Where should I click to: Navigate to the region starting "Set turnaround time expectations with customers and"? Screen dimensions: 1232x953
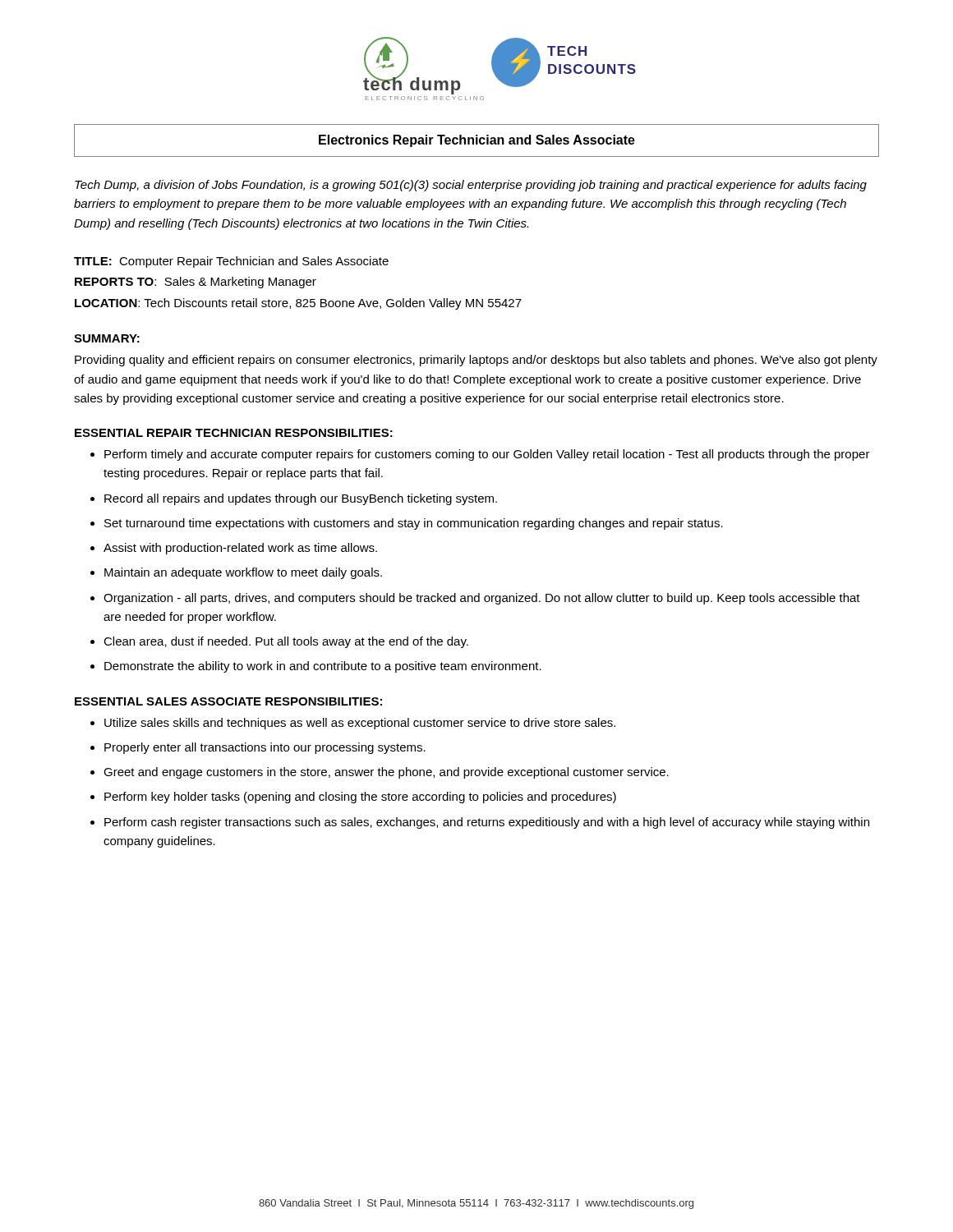pos(413,523)
